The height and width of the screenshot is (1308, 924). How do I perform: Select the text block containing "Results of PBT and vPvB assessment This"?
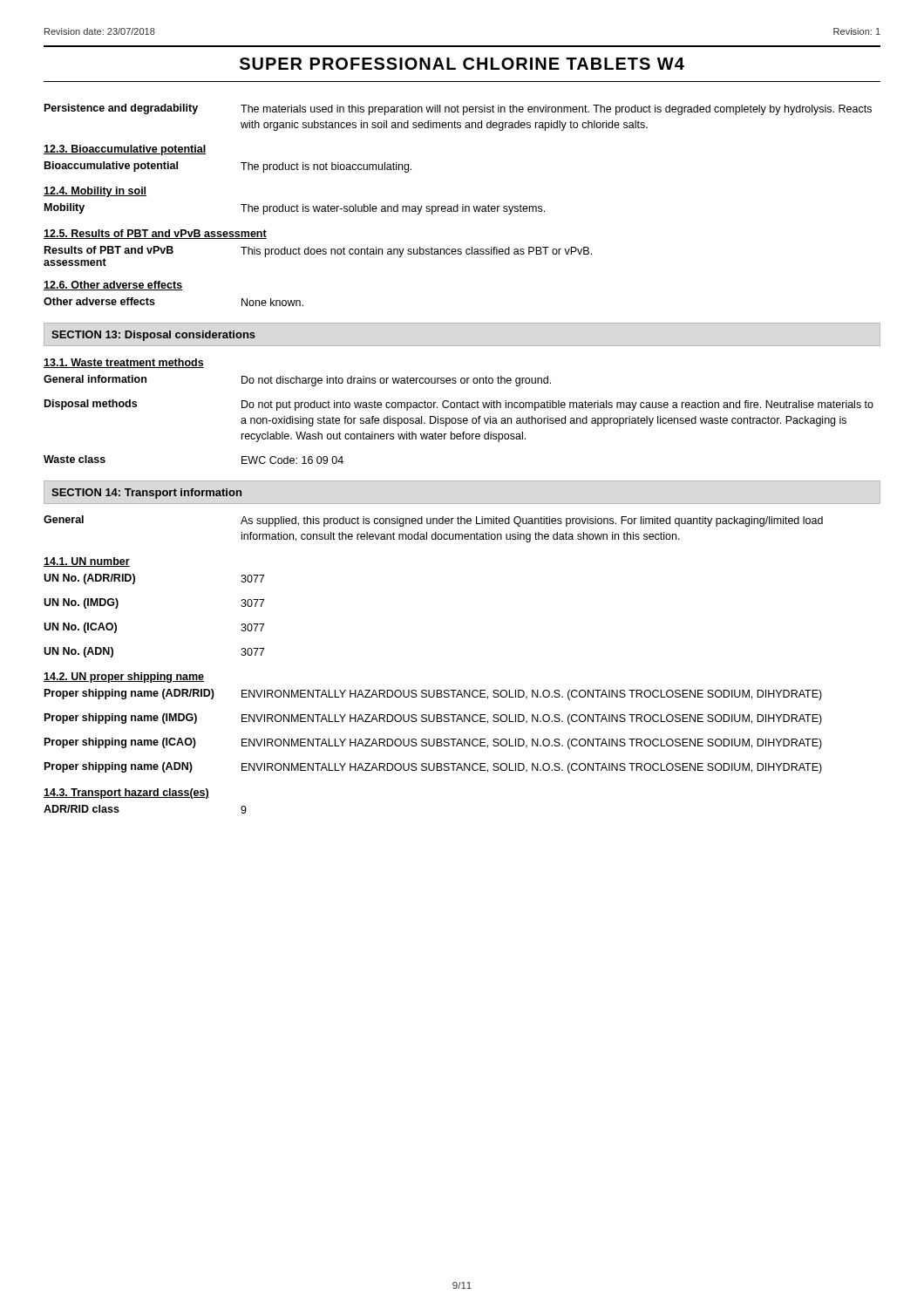462,256
